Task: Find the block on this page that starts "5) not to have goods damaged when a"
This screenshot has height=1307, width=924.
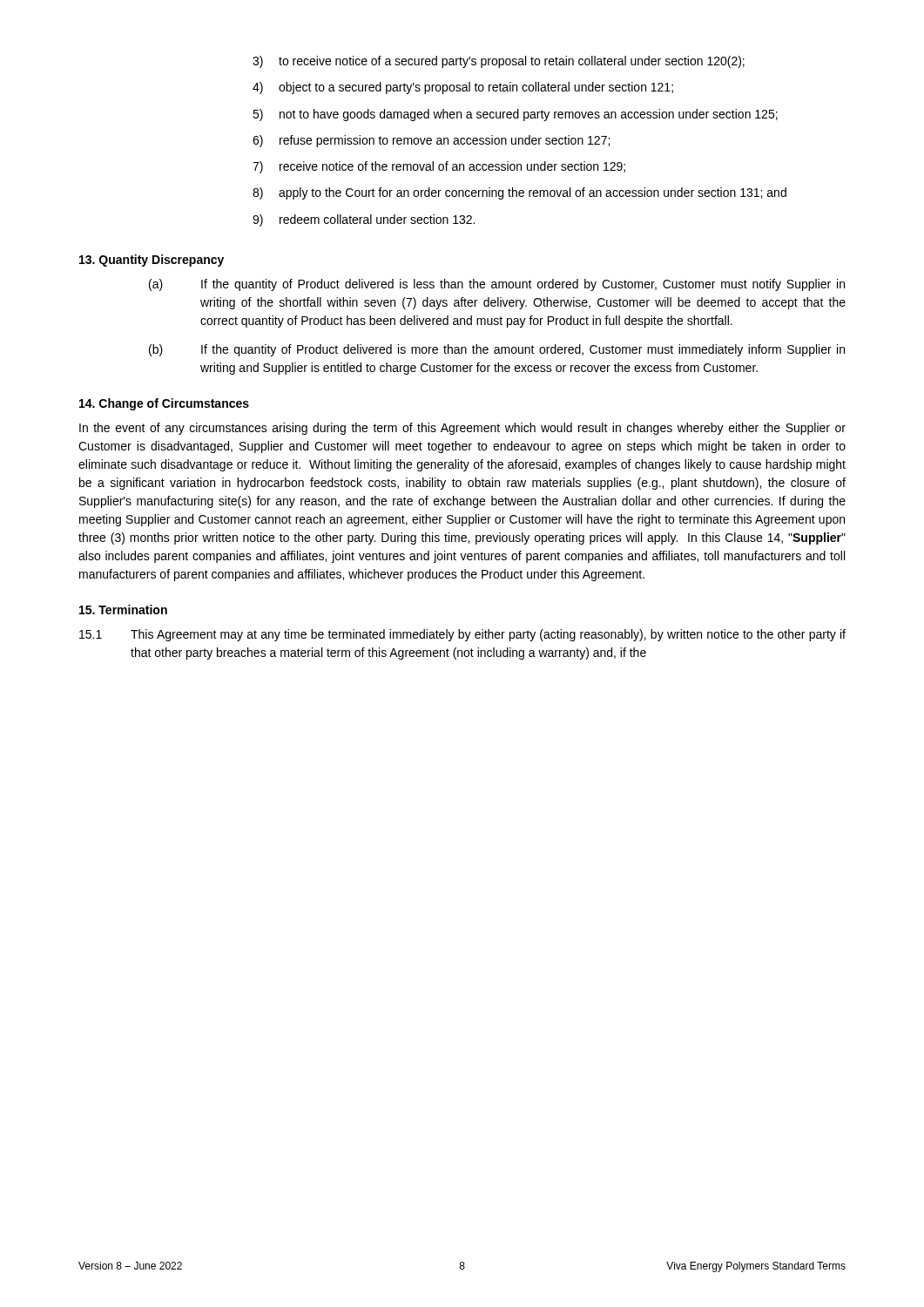Action: [x=549, y=114]
